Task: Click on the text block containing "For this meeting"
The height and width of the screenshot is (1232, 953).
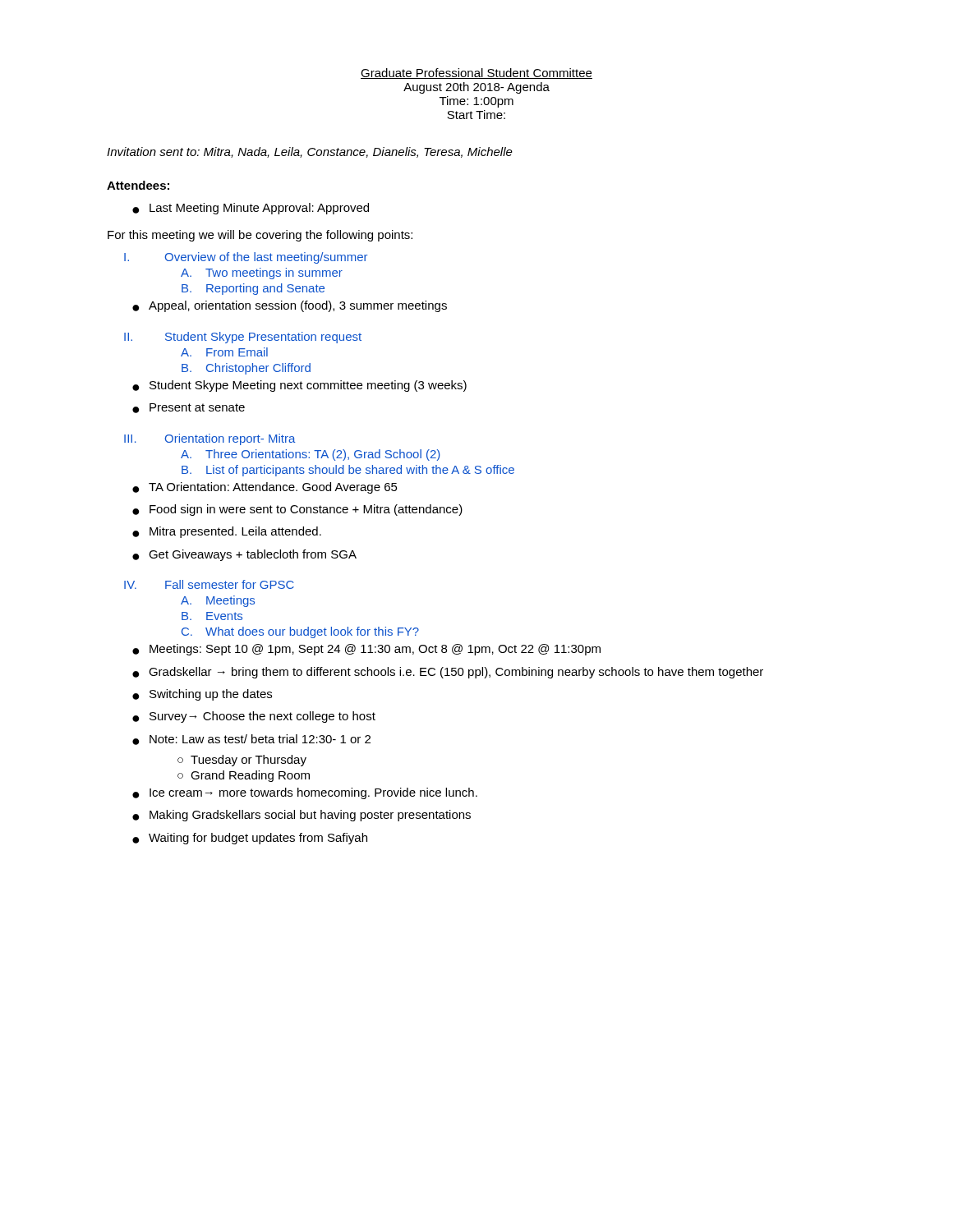Action: pos(260,235)
